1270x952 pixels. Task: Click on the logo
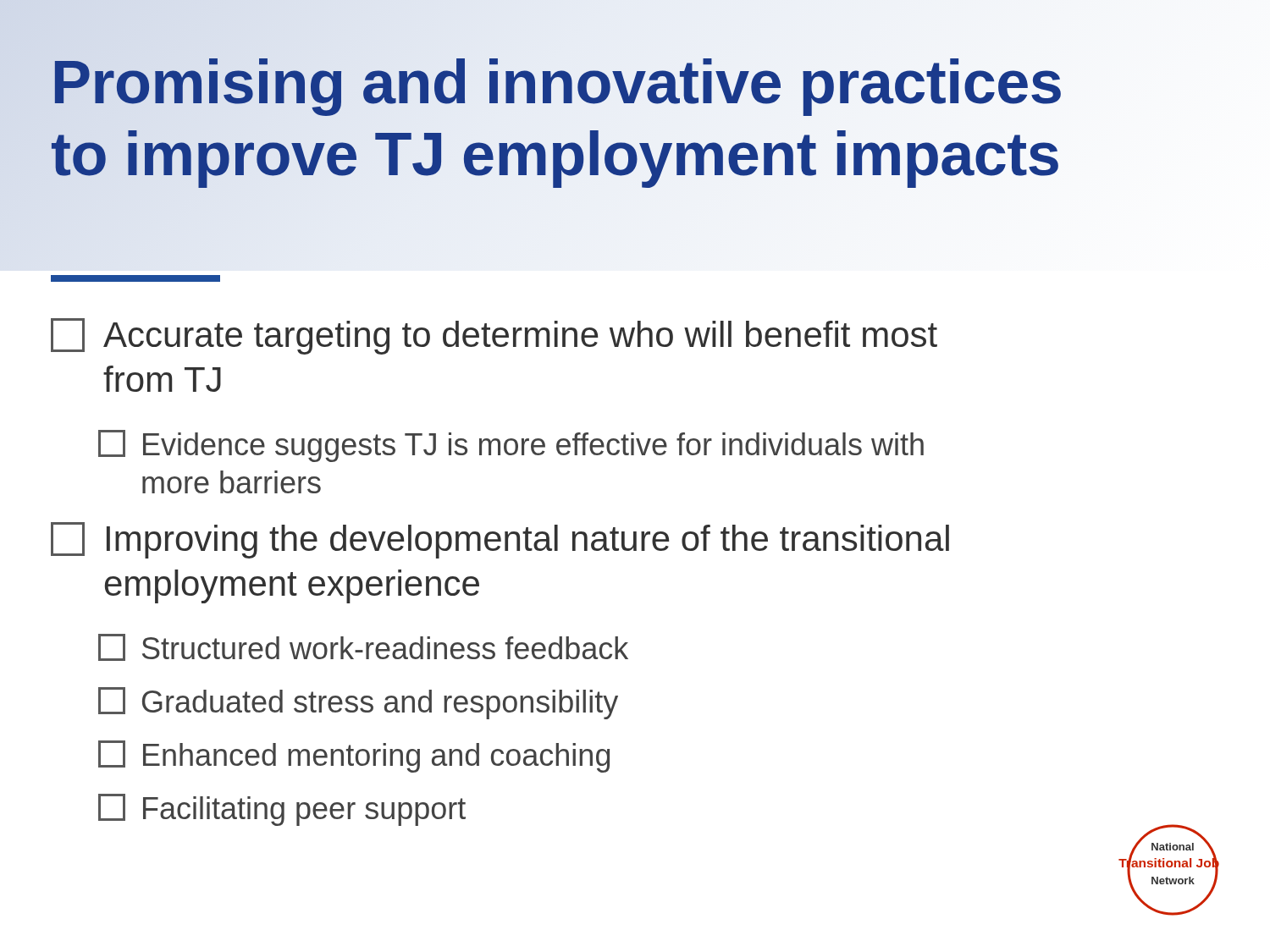pos(1126,870)
